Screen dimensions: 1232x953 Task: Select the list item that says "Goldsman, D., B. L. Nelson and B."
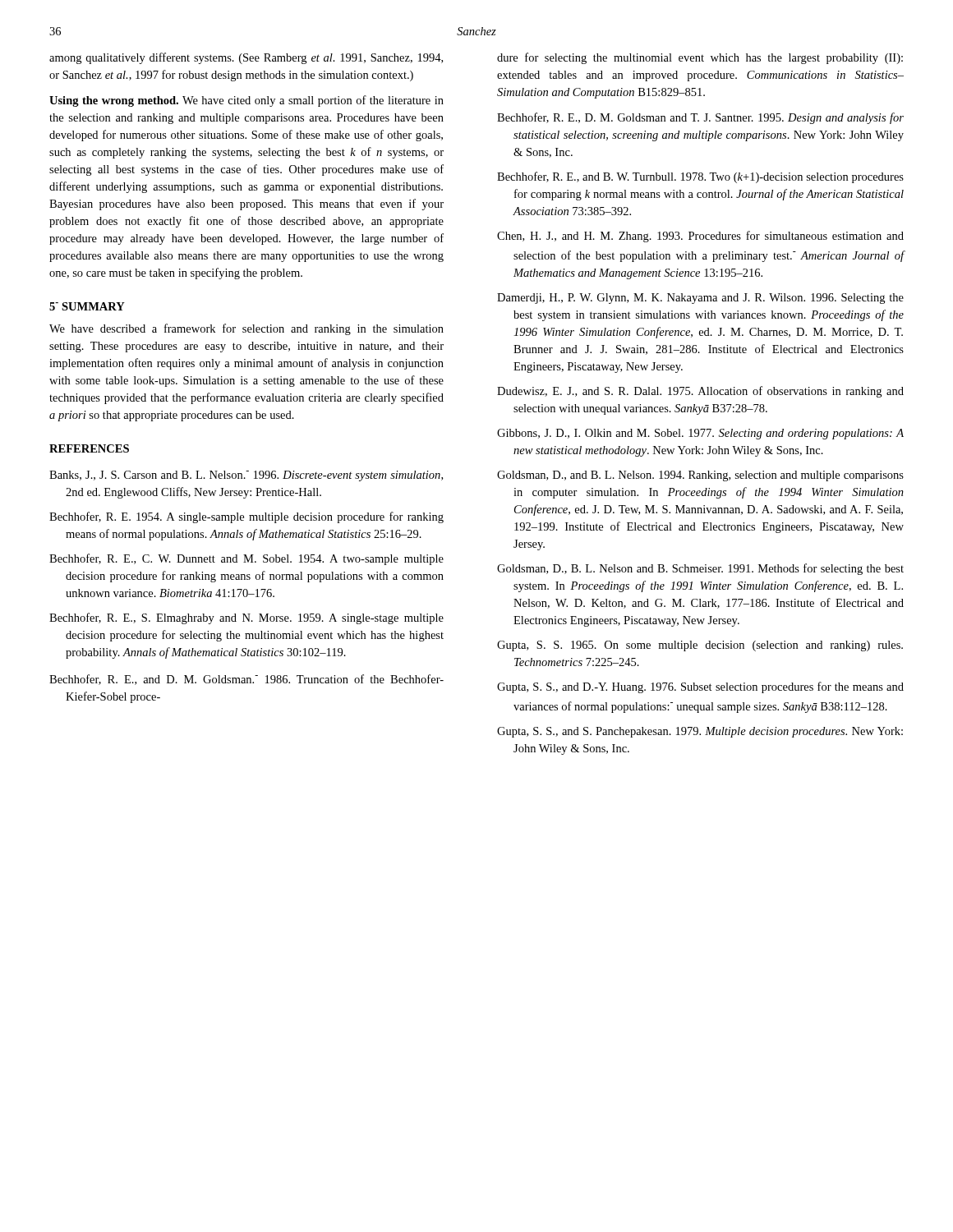point(700,595)
